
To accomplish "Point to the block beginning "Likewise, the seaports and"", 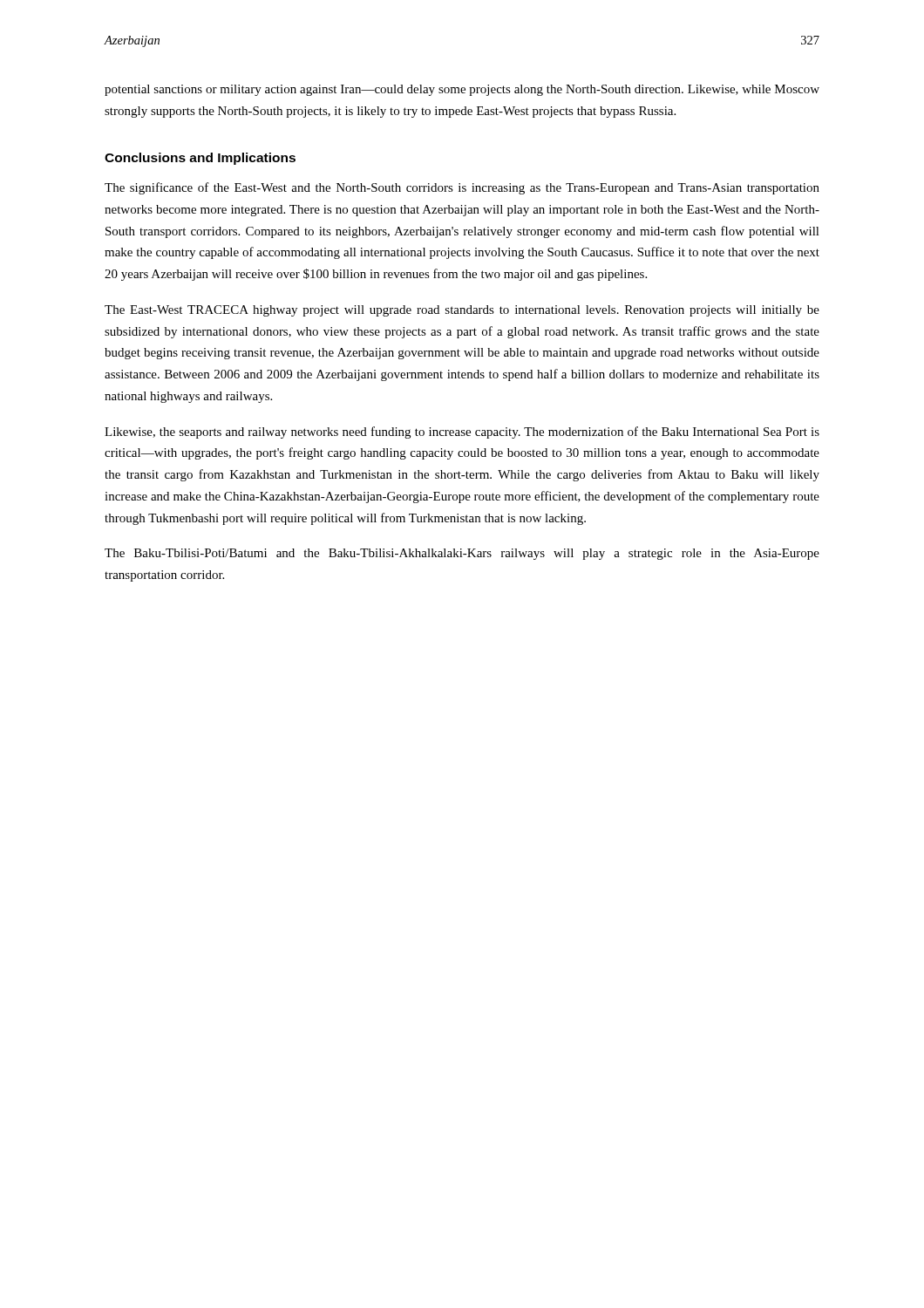I will click(x=462, y=474).
